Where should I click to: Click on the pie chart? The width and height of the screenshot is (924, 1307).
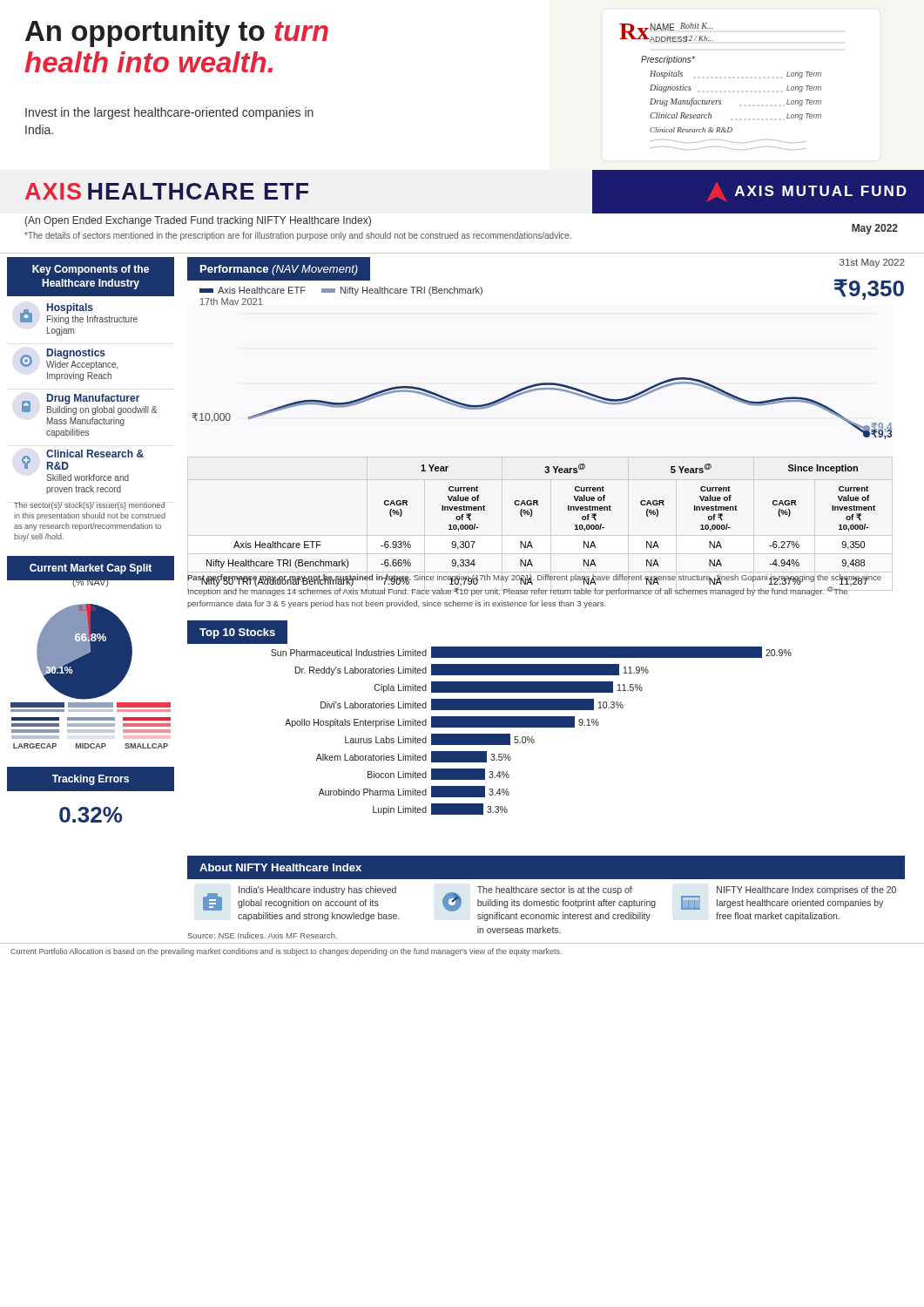click(91, 670)
